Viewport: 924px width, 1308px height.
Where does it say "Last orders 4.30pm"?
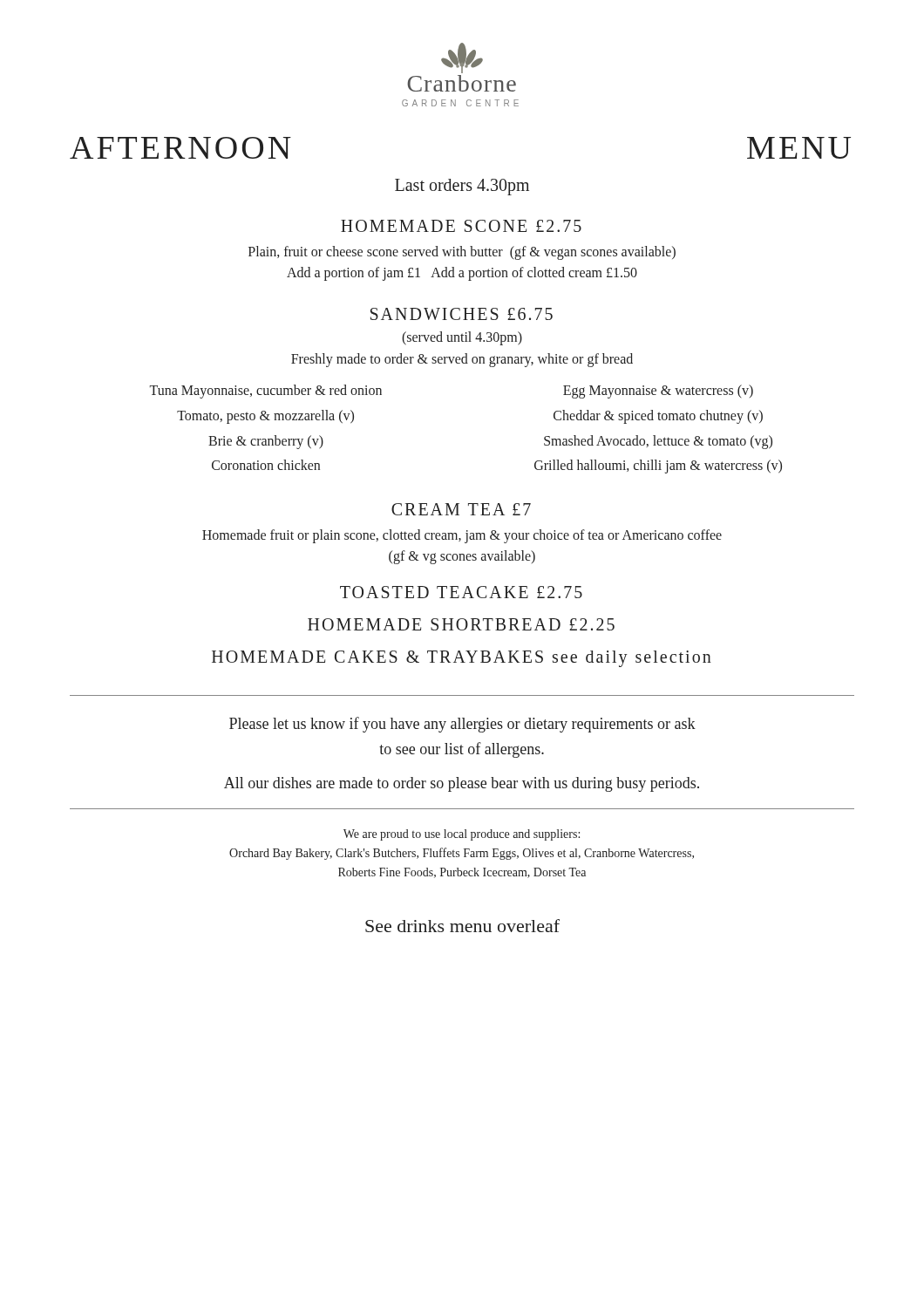(x=462, y=185)
